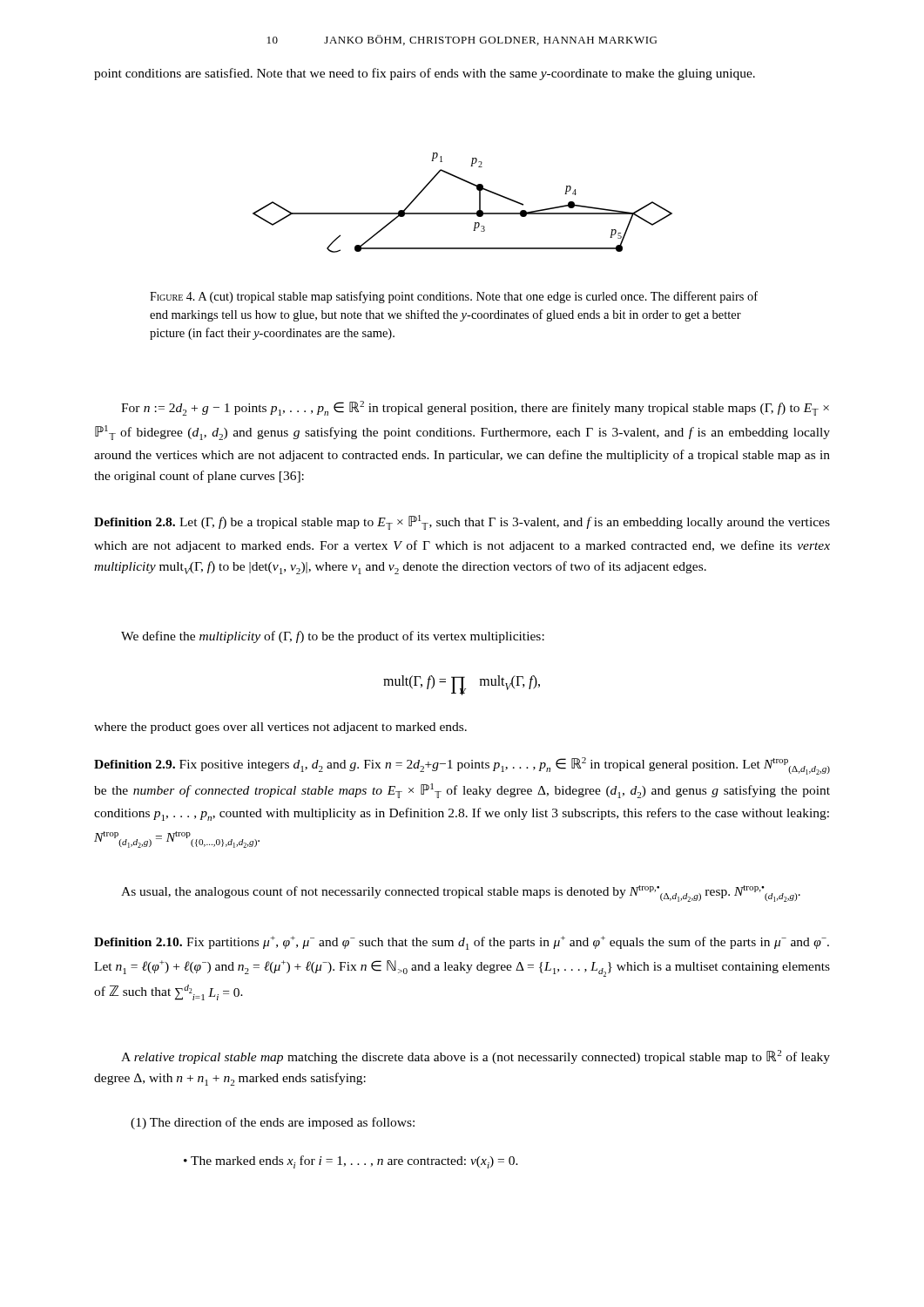Click the passage that begins "(1) The direction"
924x1307 pixels.
(x=273, y=1122)
